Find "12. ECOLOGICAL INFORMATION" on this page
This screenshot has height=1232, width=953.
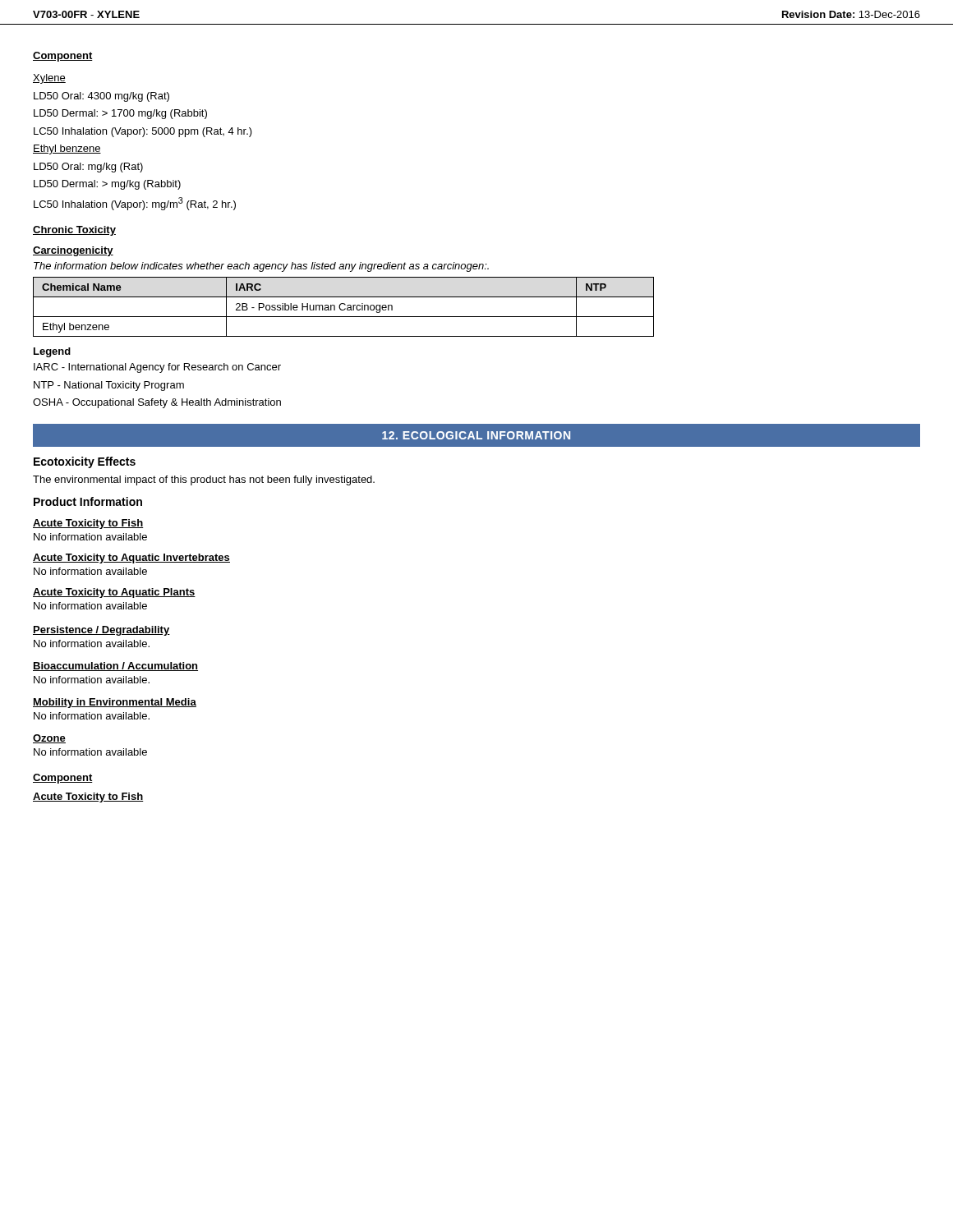tap(476, 435)
